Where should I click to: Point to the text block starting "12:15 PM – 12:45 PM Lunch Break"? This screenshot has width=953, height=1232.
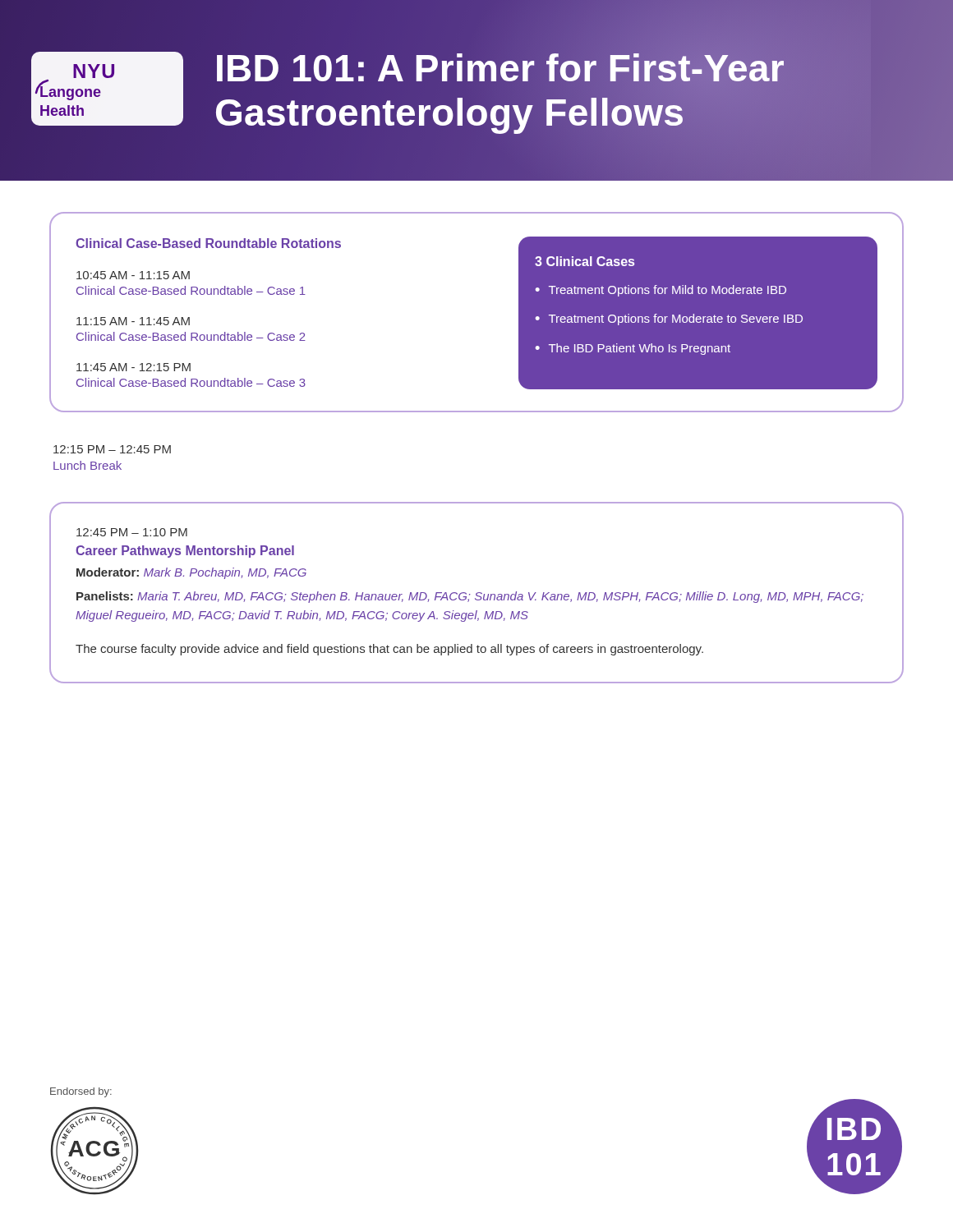pos(112,449)
